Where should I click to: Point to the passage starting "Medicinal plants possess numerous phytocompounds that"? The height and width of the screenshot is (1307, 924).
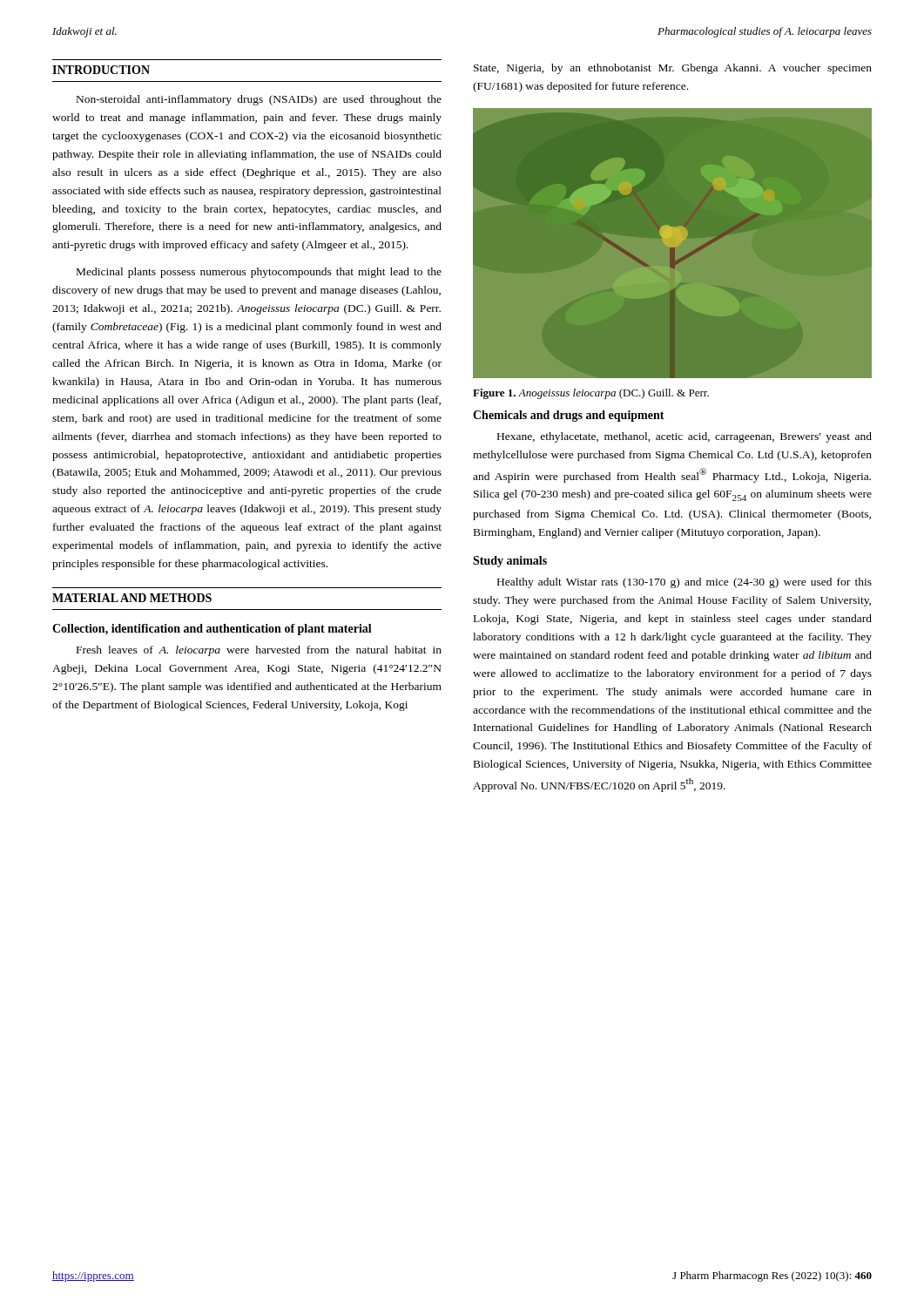coord(247,418)
